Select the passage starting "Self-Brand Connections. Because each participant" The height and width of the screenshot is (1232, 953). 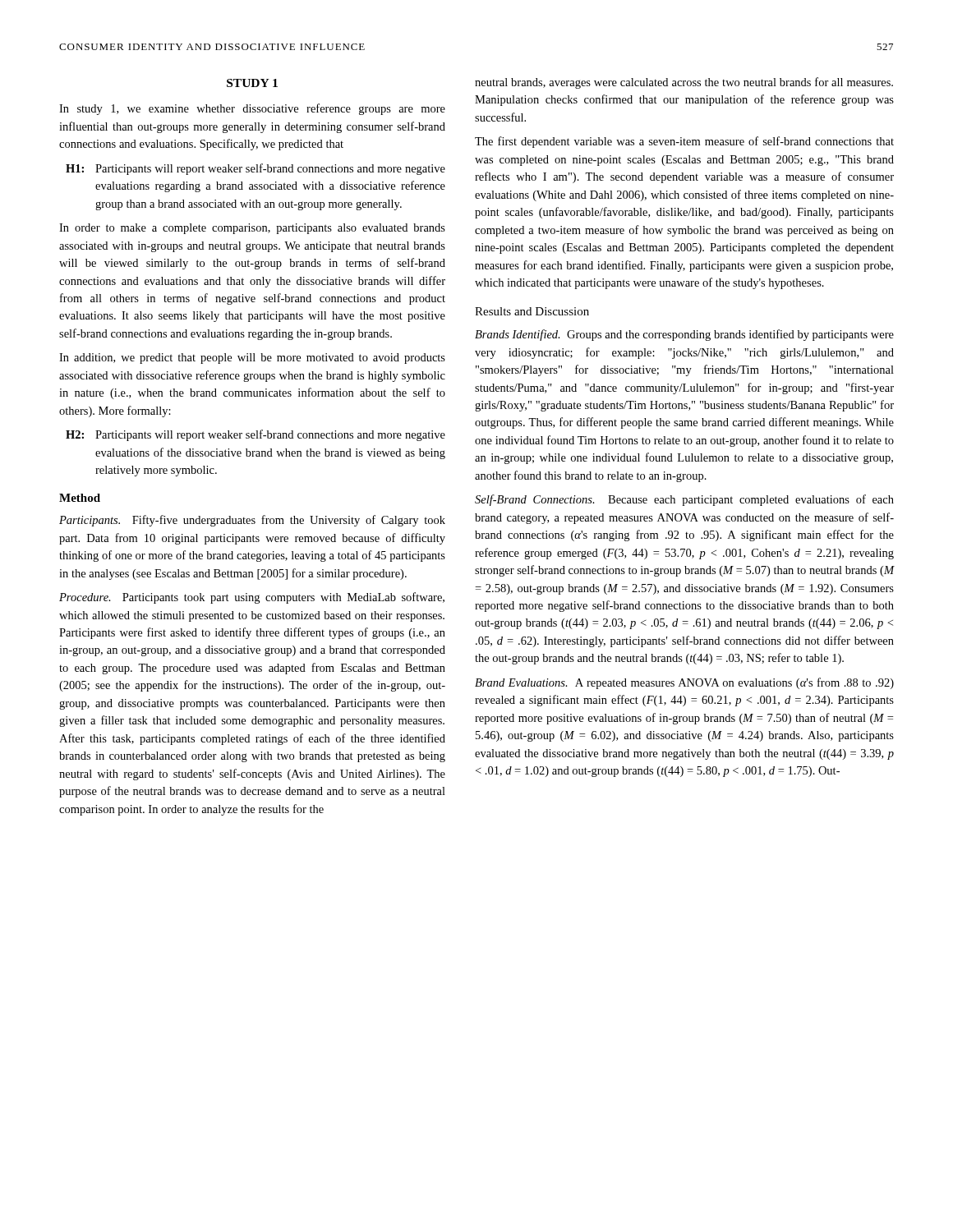tap(684, 579)
